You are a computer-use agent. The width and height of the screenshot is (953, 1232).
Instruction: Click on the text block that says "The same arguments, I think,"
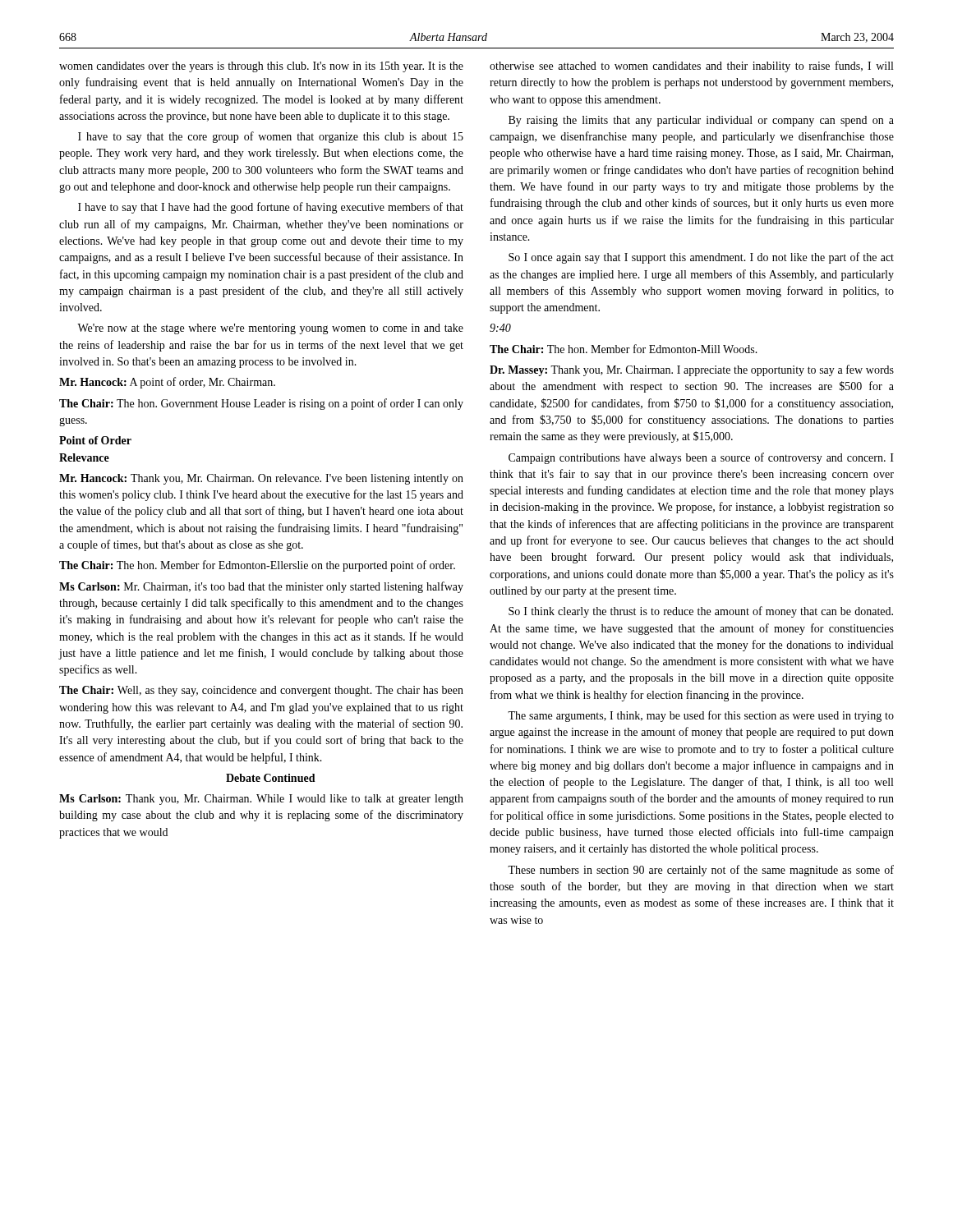[x=692, y=783]
